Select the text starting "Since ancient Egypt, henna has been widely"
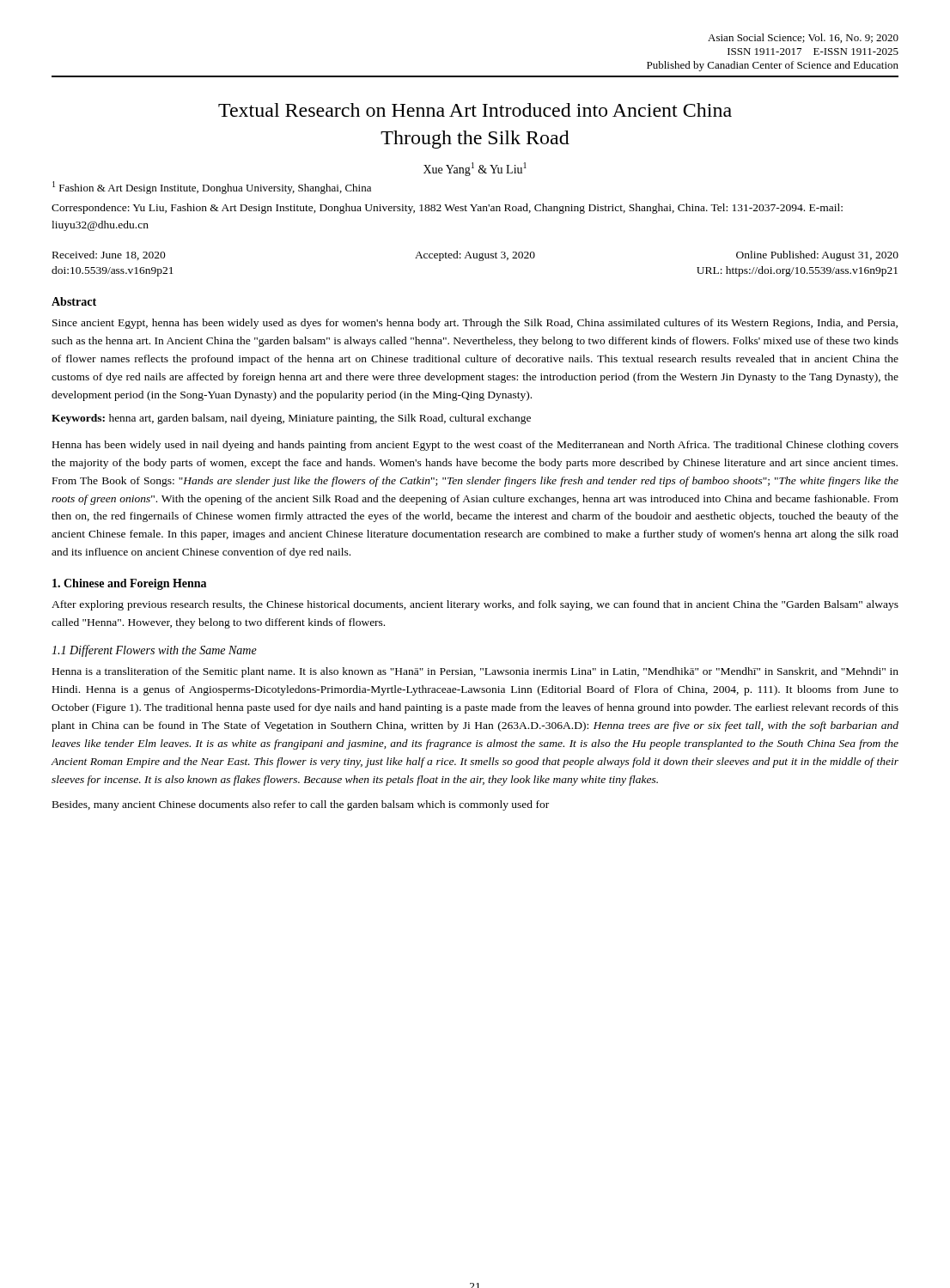The image size is (950, 1288). click(475, 359)
